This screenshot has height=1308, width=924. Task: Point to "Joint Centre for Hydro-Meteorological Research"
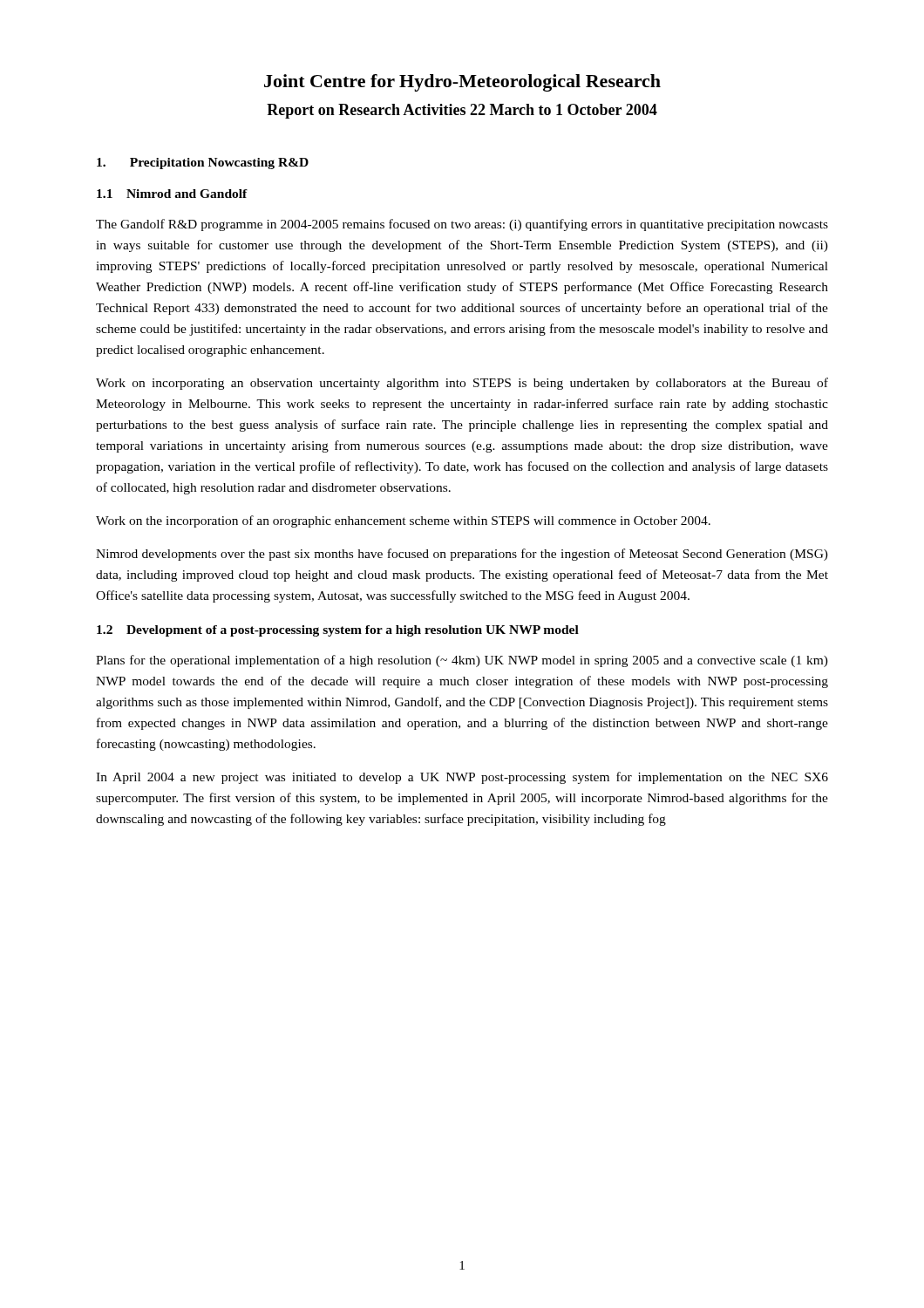coord(462,81)
